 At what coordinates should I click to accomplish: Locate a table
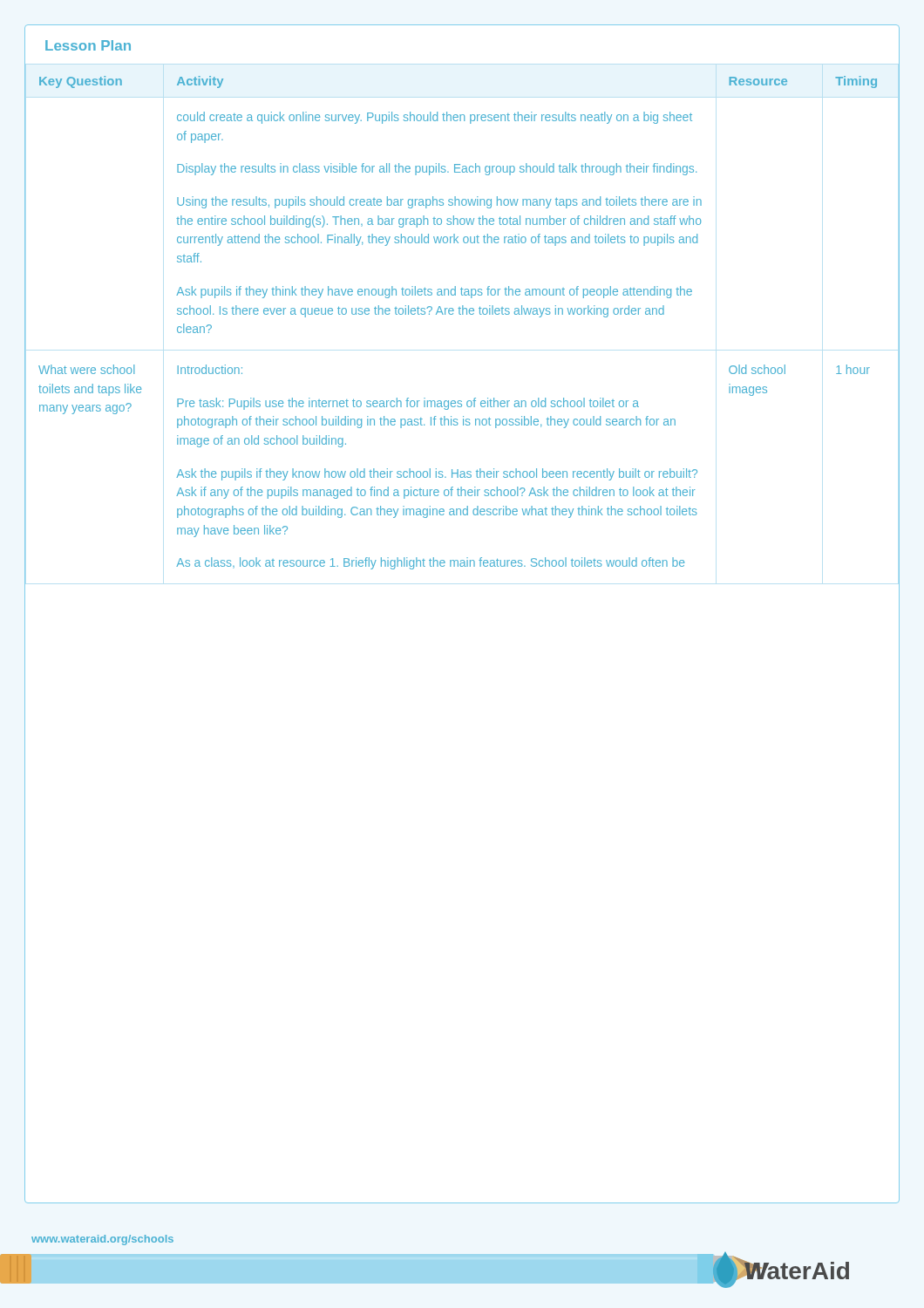pyautogui.click(x=462, y=324)
